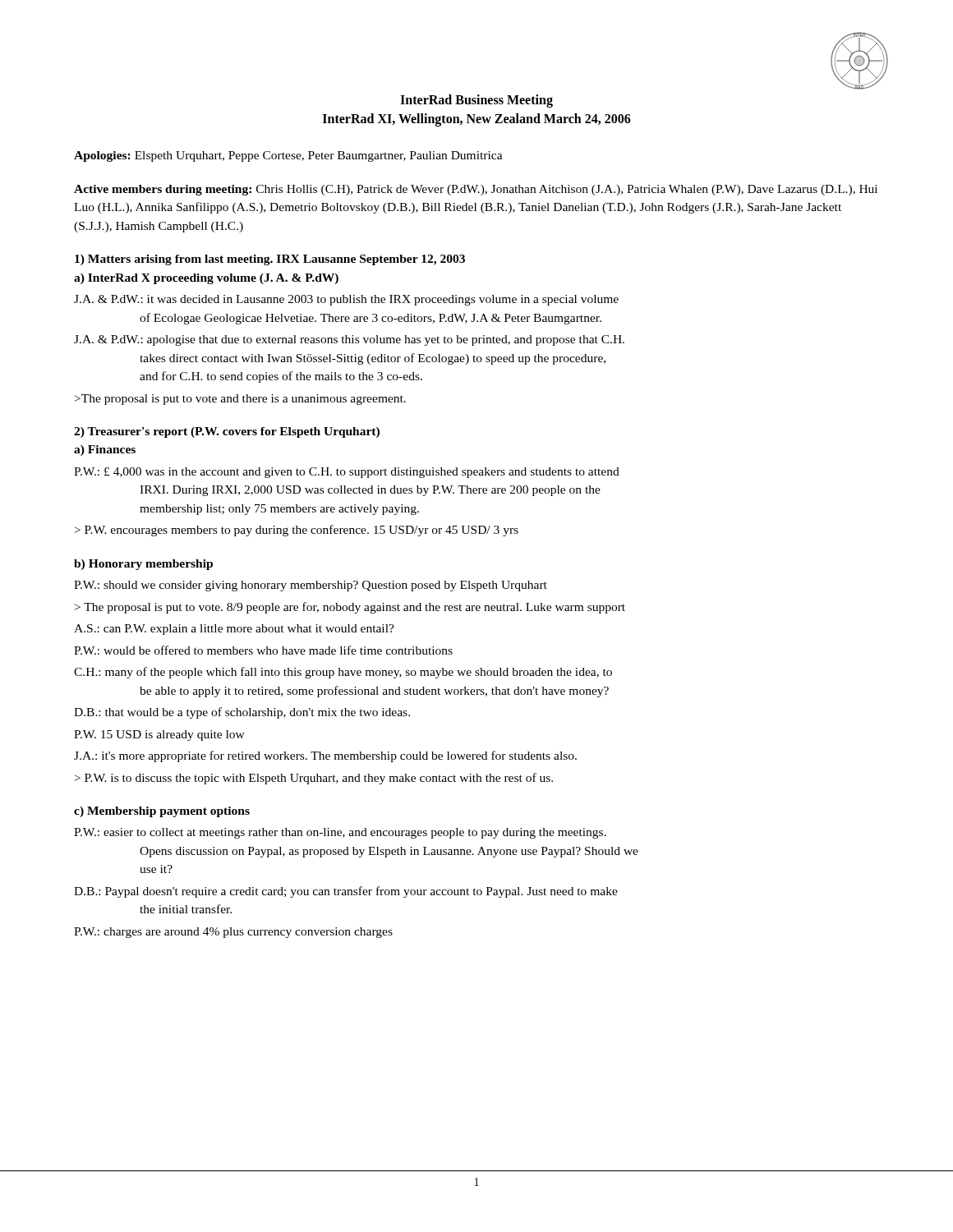Locate the logo
Image resolution: width=953 pixels, height=1232 pixels.
(859, 61)
